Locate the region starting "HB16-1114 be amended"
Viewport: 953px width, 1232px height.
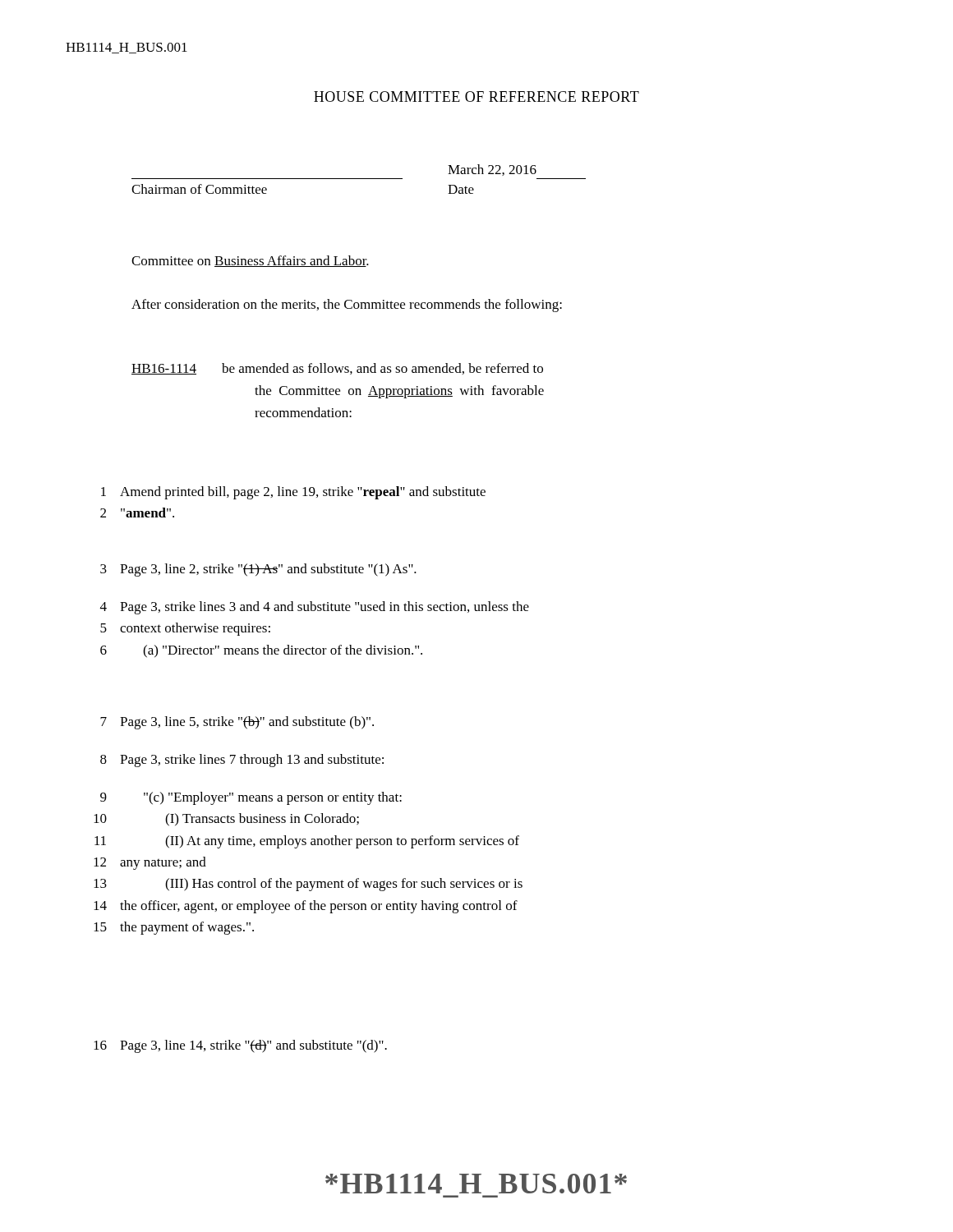[x=493, y=391]
